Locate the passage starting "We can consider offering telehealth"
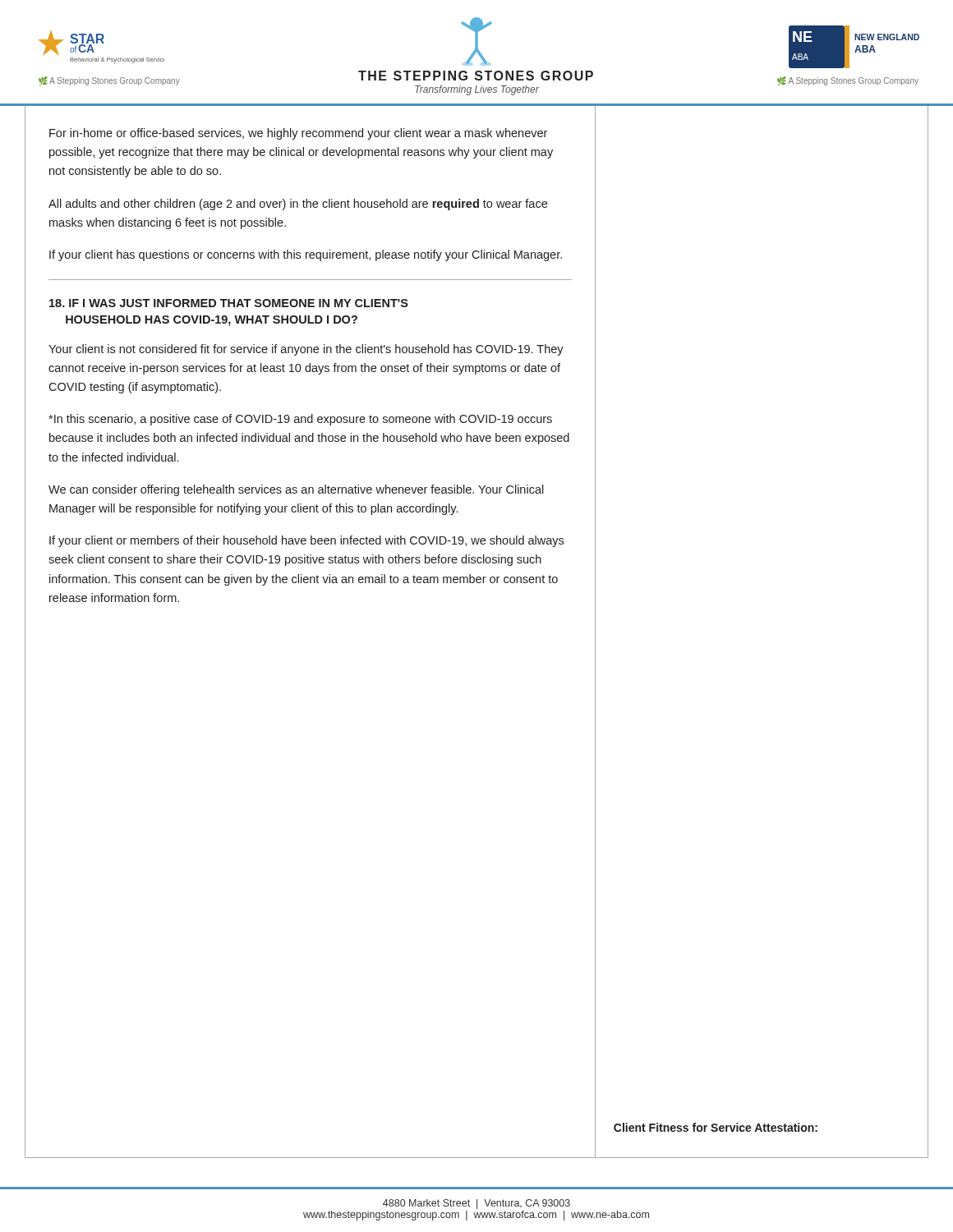This screenshot has width=953, height=1232. tap(296, 499)
